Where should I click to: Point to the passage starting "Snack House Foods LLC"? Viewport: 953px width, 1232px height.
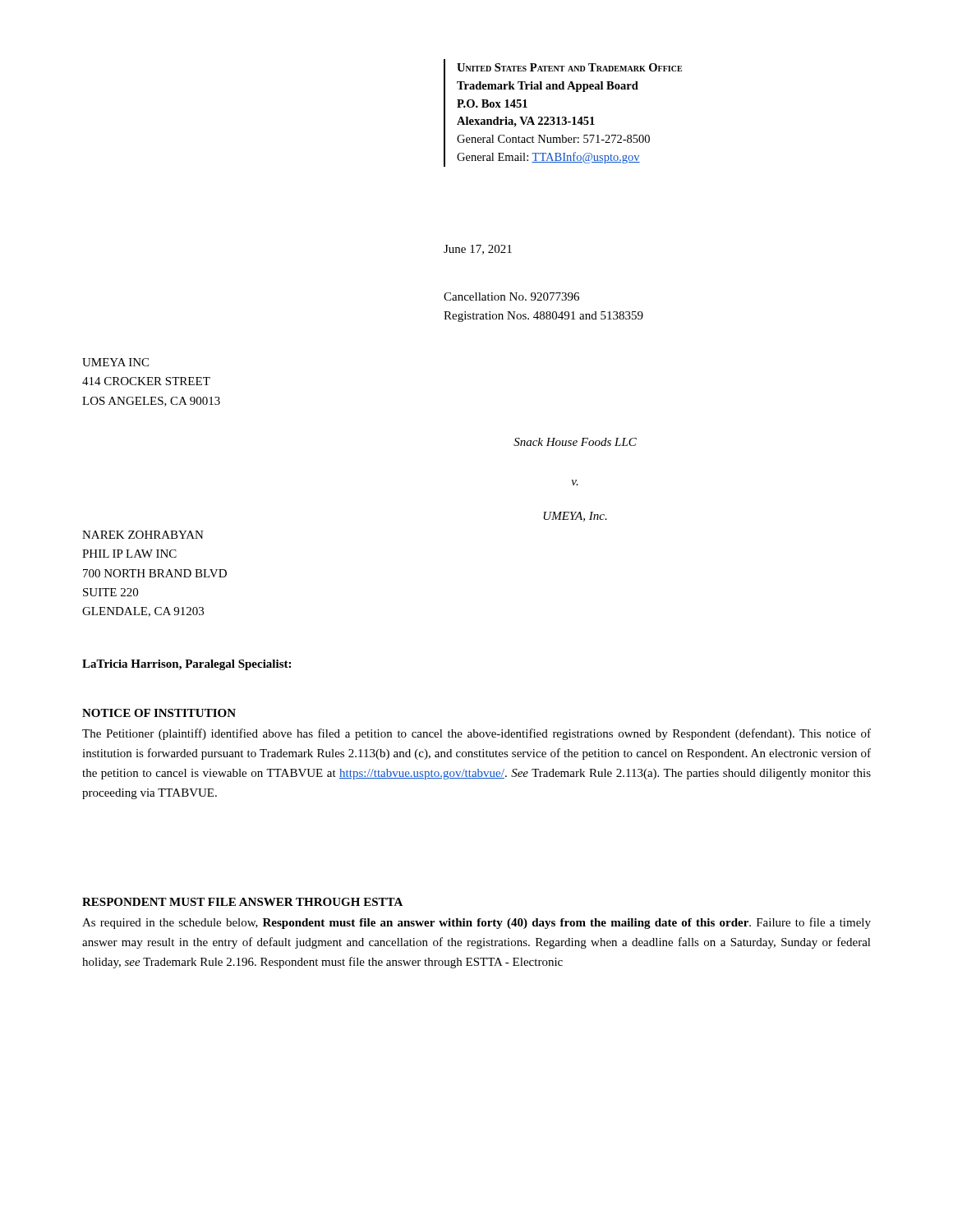click(x=575, y=442)
